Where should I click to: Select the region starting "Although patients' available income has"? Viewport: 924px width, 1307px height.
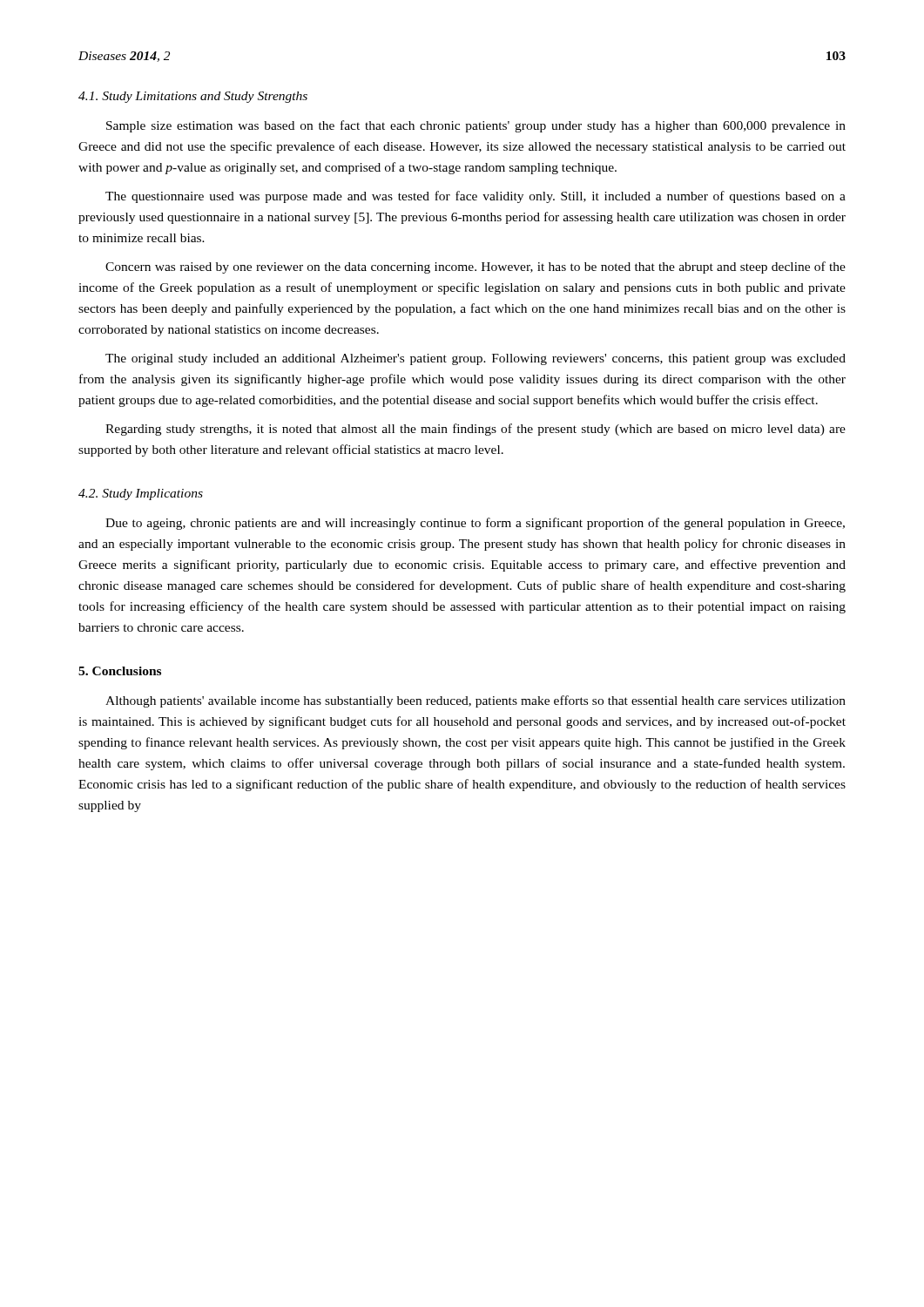[462, 753]
